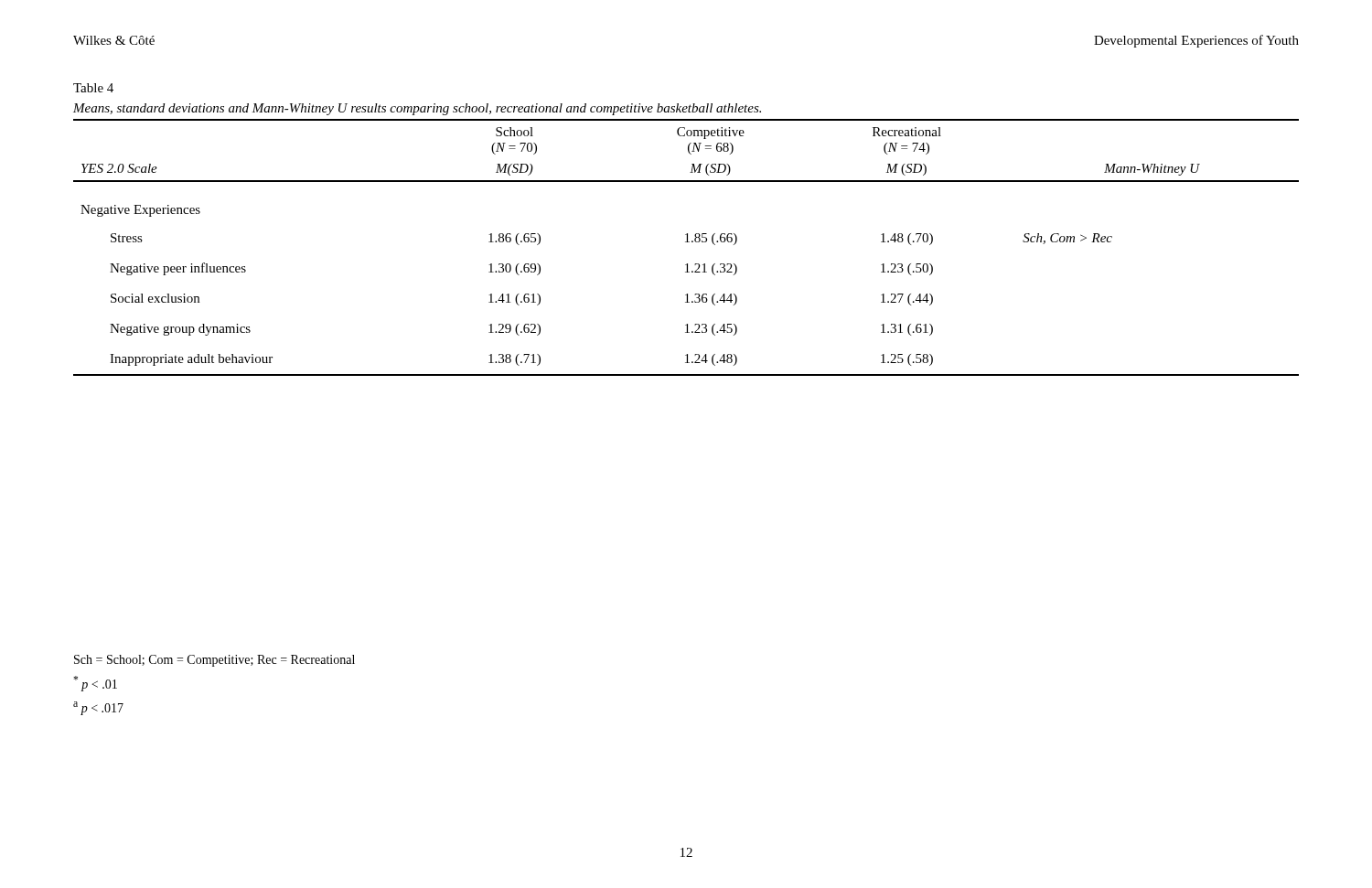Image resolution: width=1372 pixels, height=888 pixels.
Task: Click on the table containing "Inappropriate adult behaviour"
Action: 686,247
